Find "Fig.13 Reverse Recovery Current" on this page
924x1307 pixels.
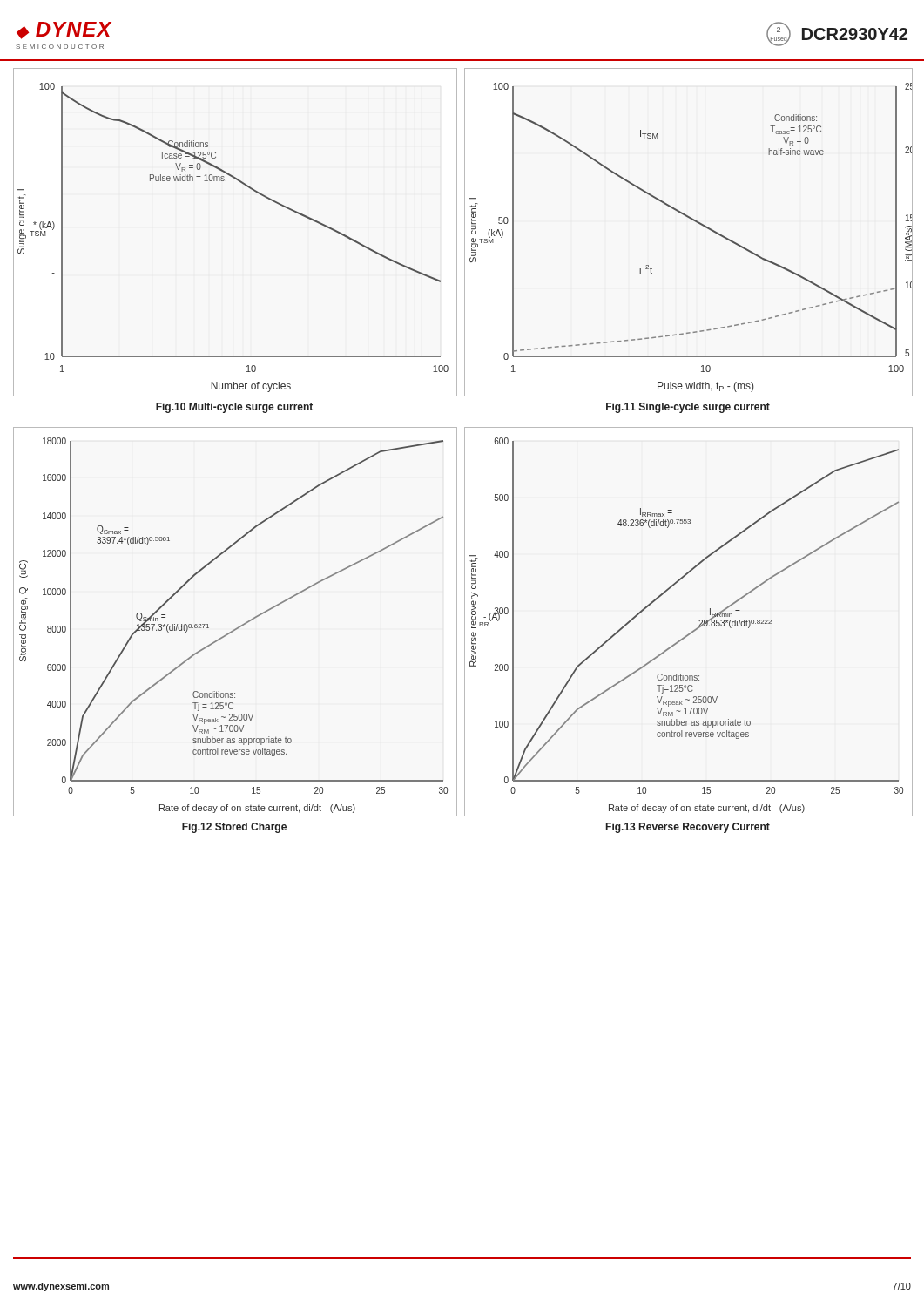[x=688, y=827]
